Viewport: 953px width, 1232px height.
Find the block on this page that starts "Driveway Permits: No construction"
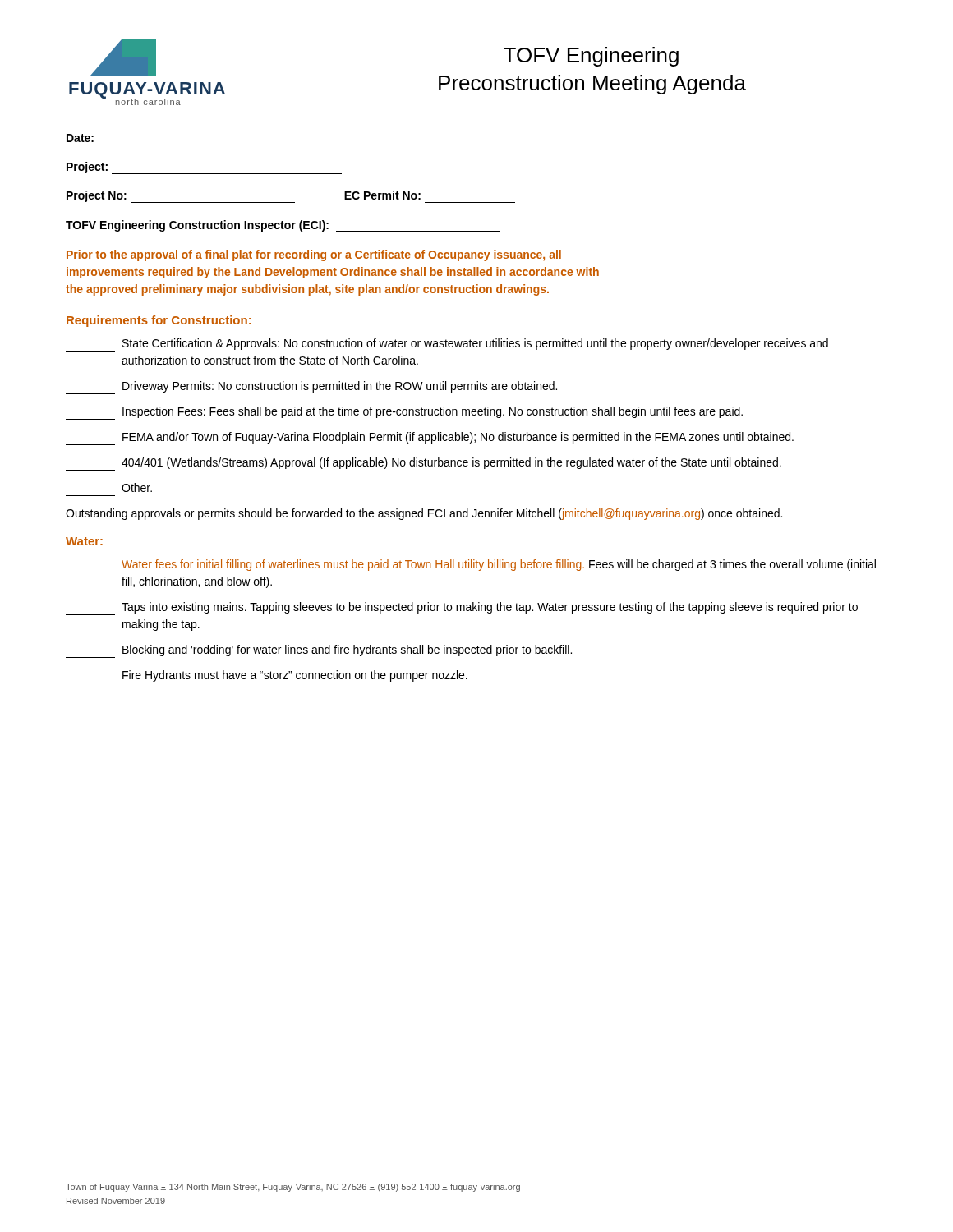click(x=476, y=386)
